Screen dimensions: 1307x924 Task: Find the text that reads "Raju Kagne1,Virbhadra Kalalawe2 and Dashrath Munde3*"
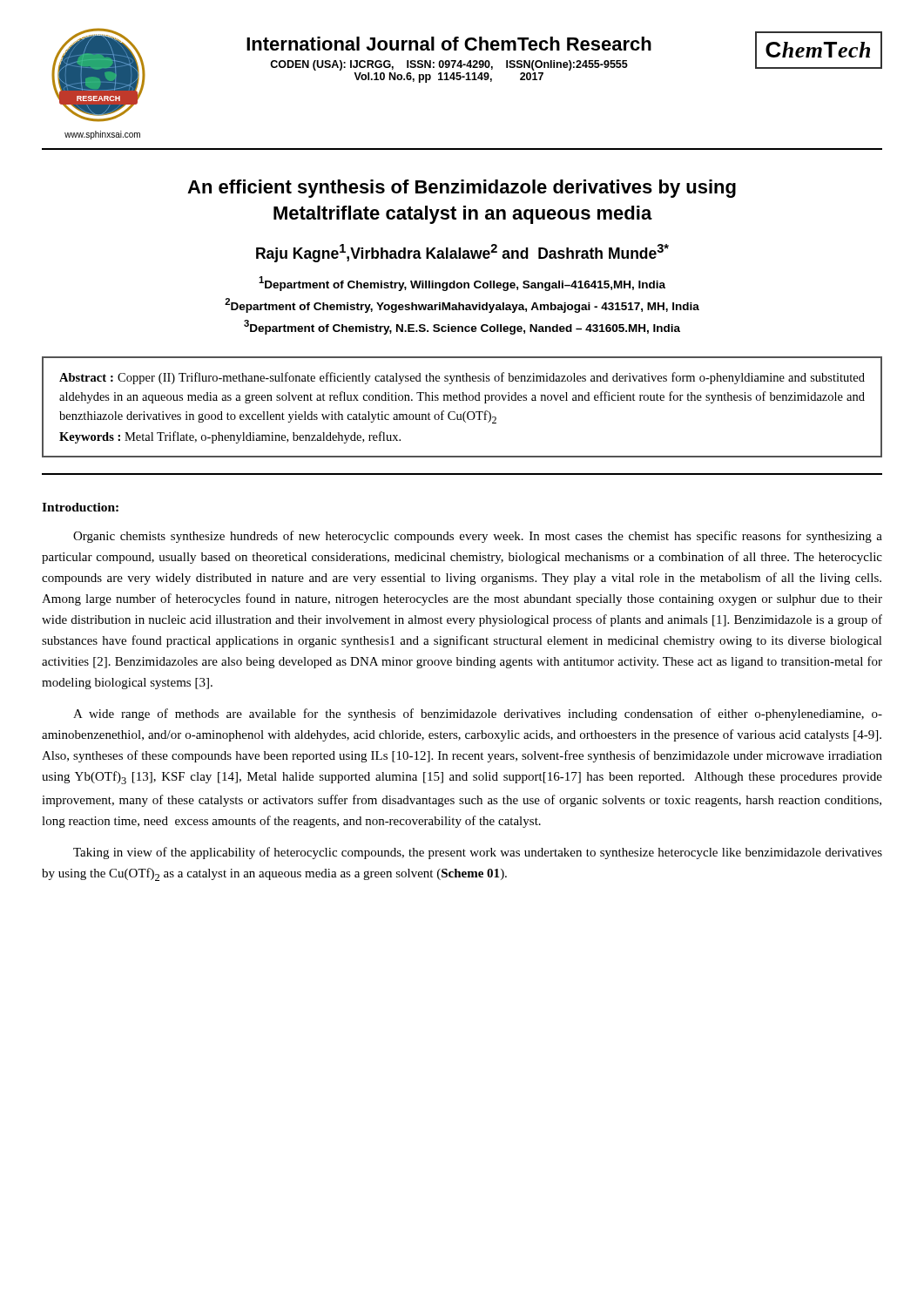click(462, 252)
